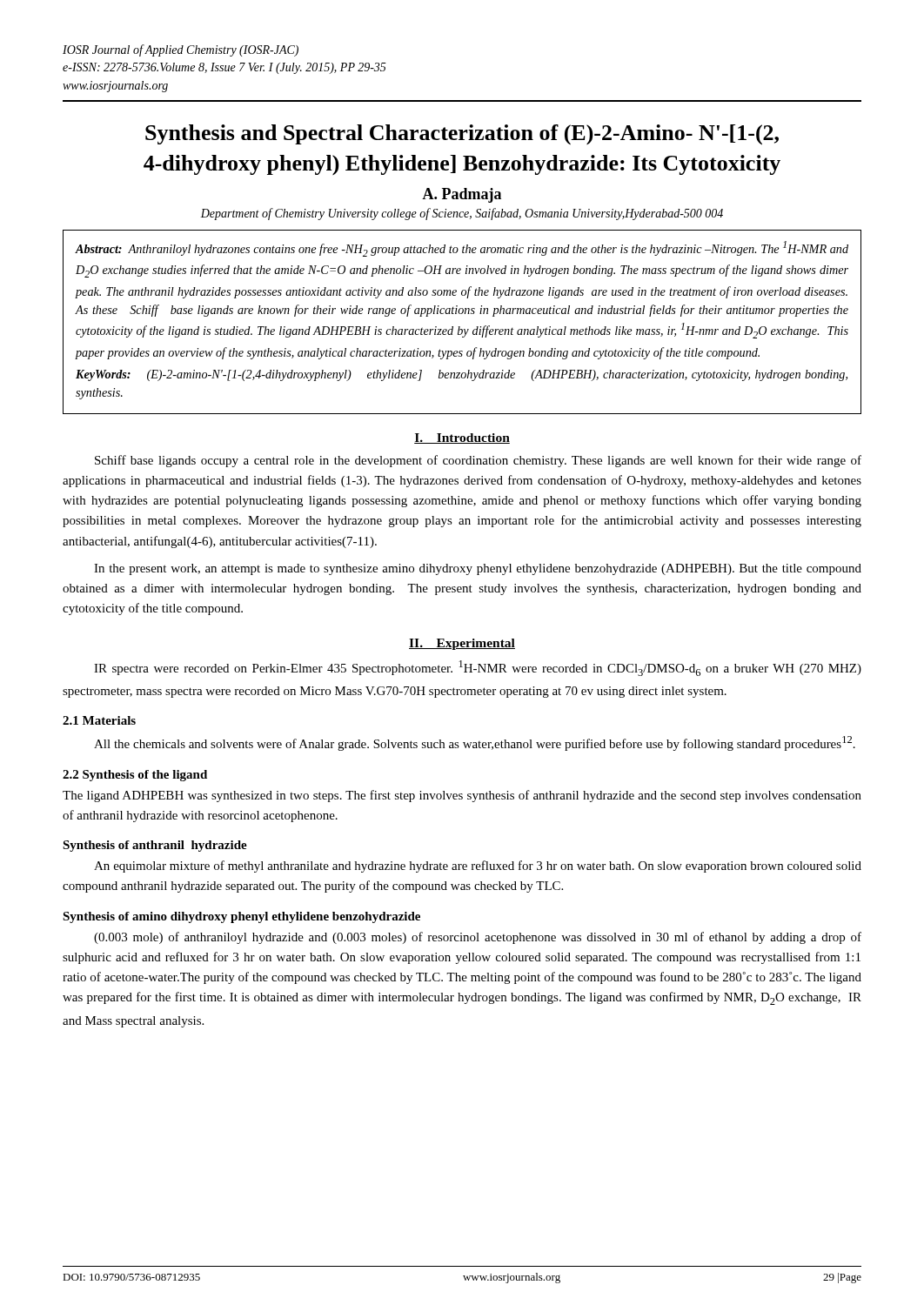Select the text that reads "A. Padmaja"
The image size is (924, 1305).
coord(462,194)
